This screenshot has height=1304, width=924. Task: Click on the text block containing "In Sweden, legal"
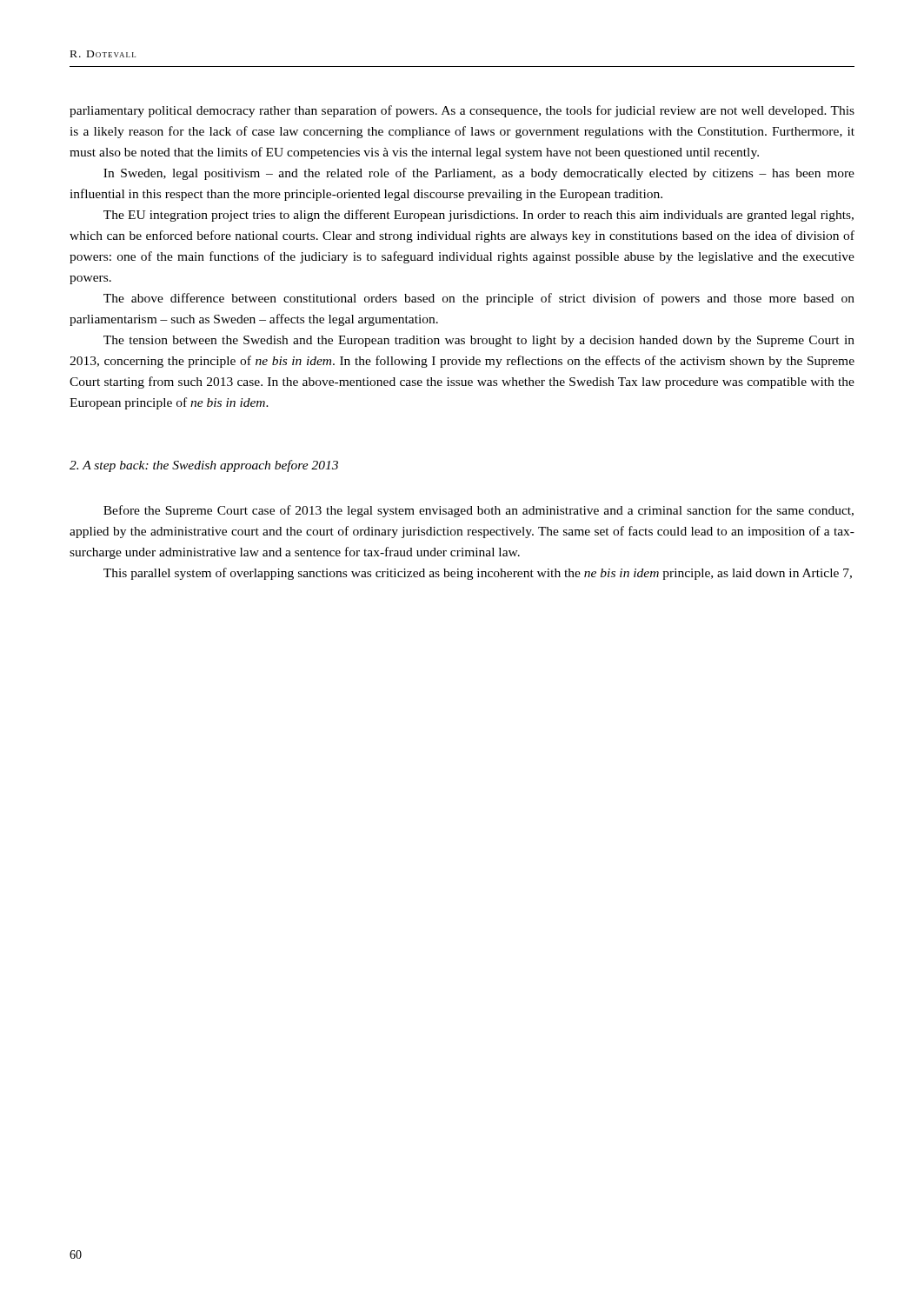(x=462, y=183)
